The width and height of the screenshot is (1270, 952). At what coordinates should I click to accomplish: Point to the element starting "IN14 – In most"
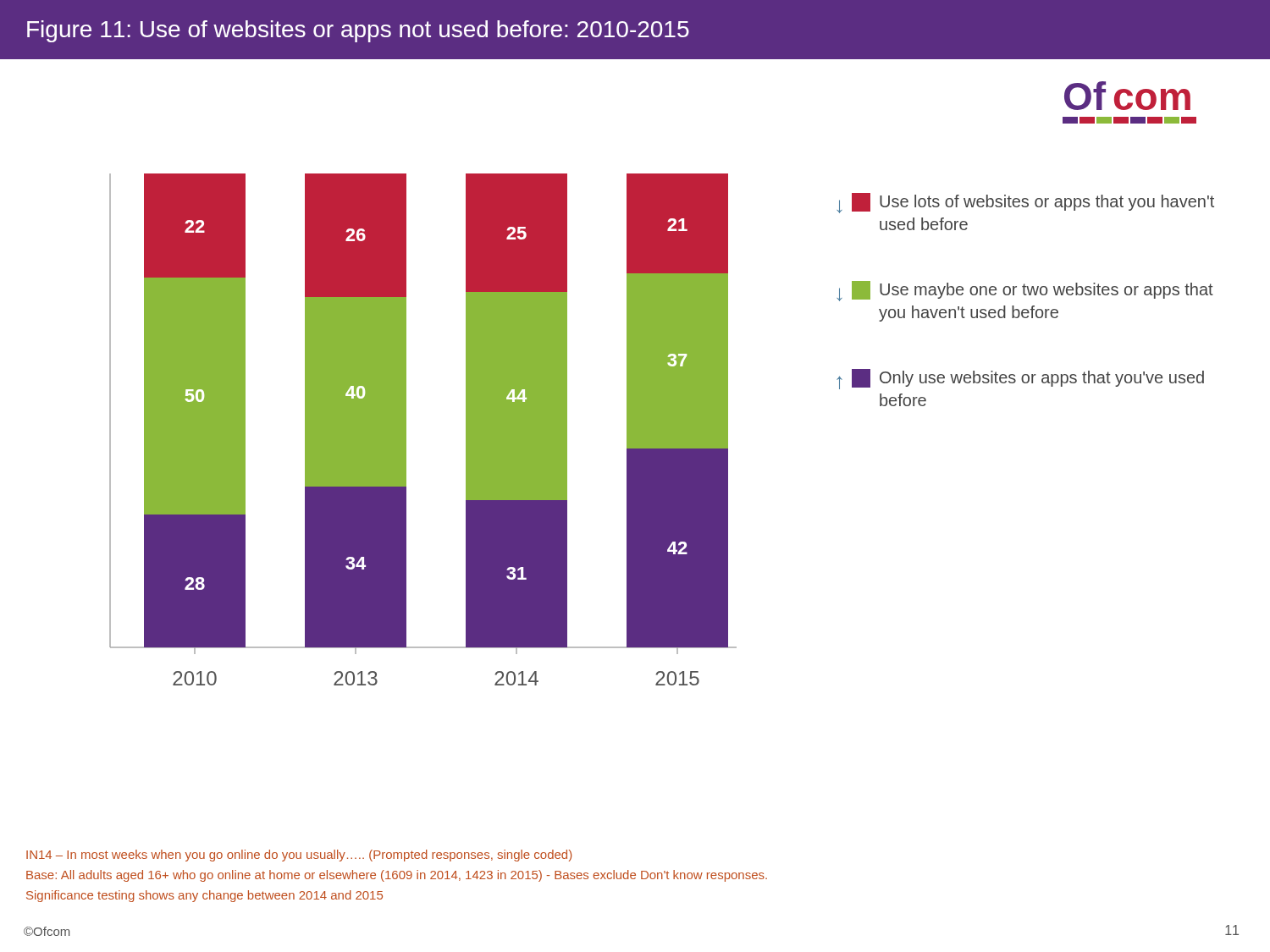(x=631, y=875)
